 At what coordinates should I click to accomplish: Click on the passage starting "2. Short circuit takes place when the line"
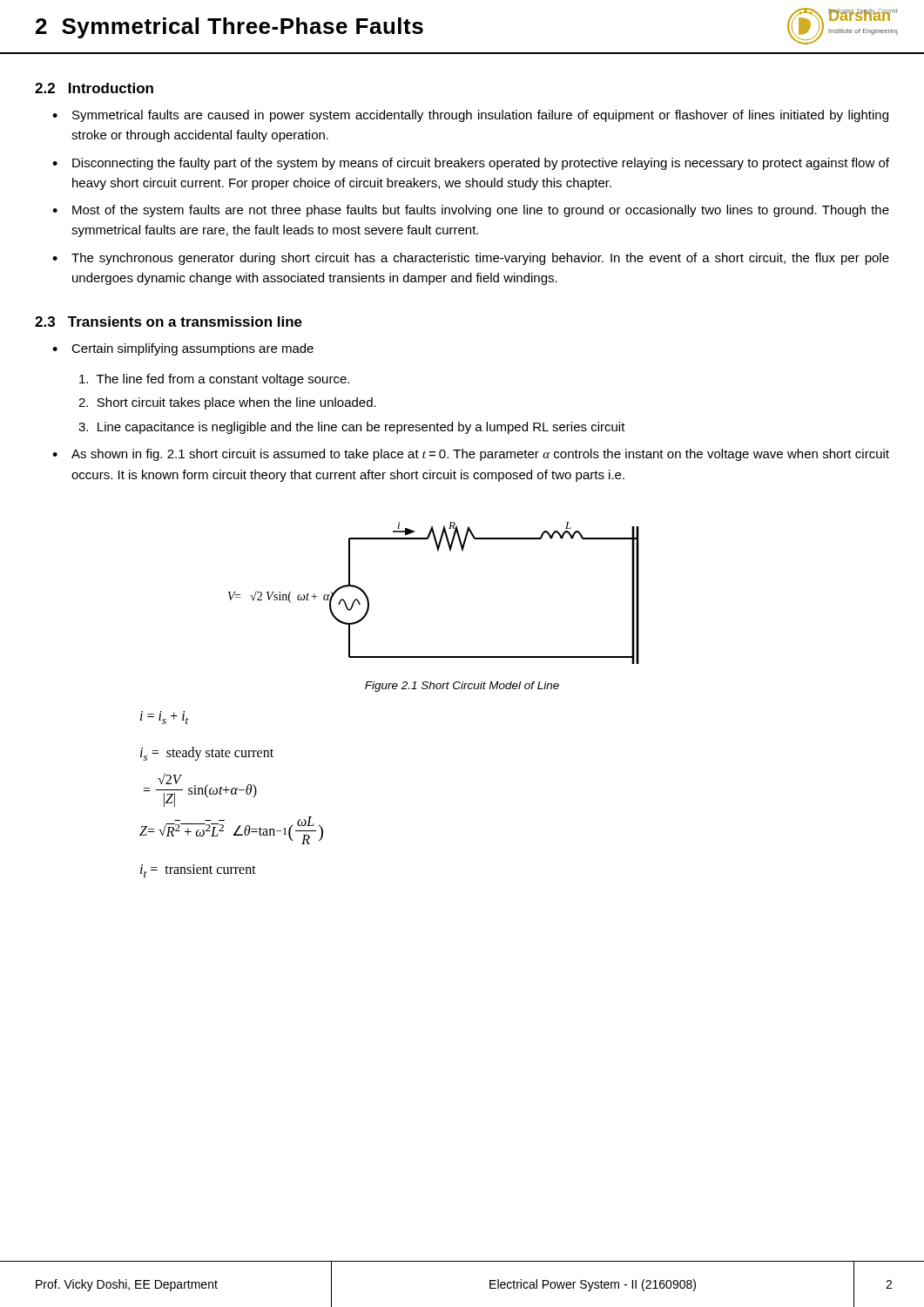pos(228,402)
